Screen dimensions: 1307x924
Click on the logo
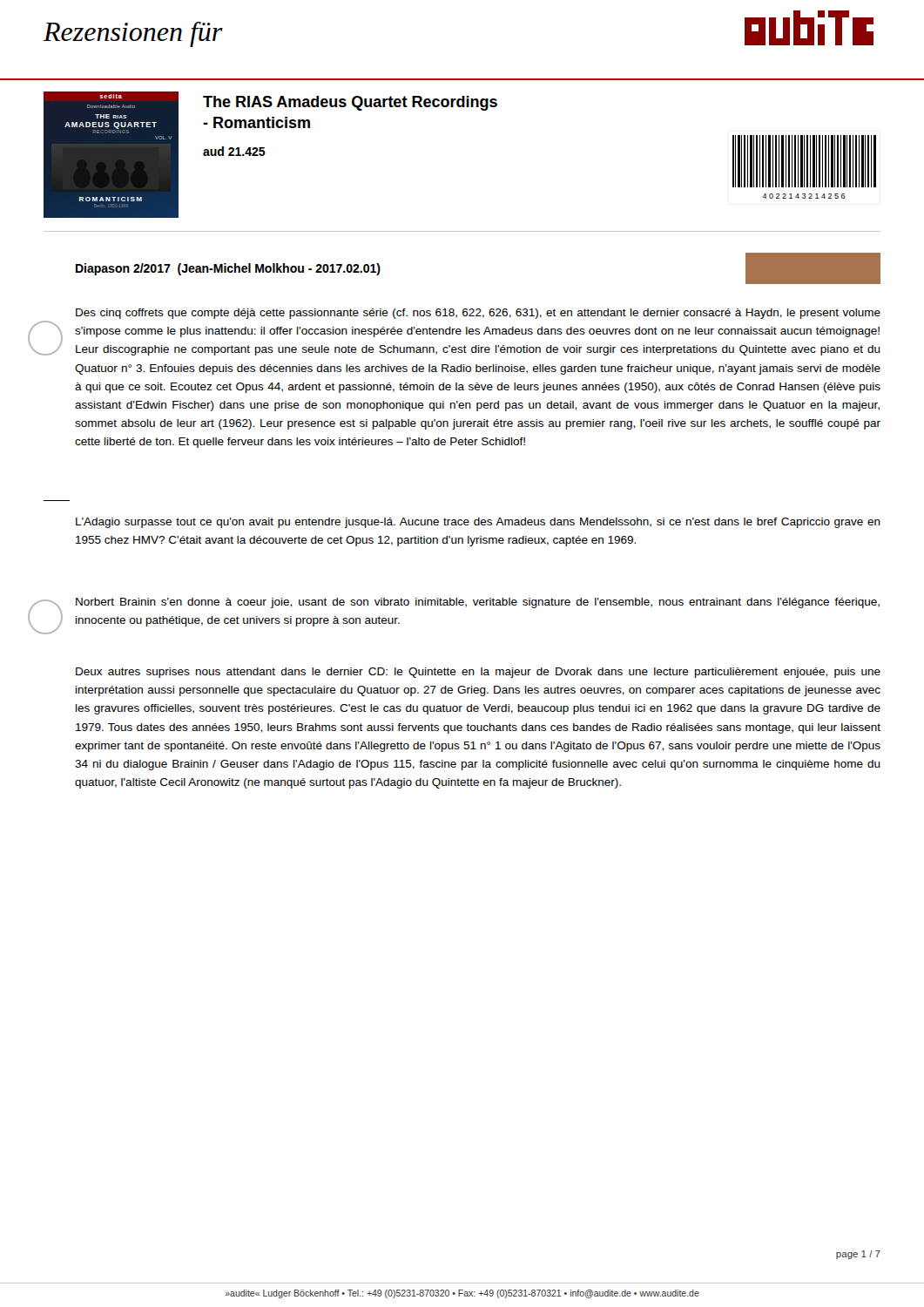[813, 38]
